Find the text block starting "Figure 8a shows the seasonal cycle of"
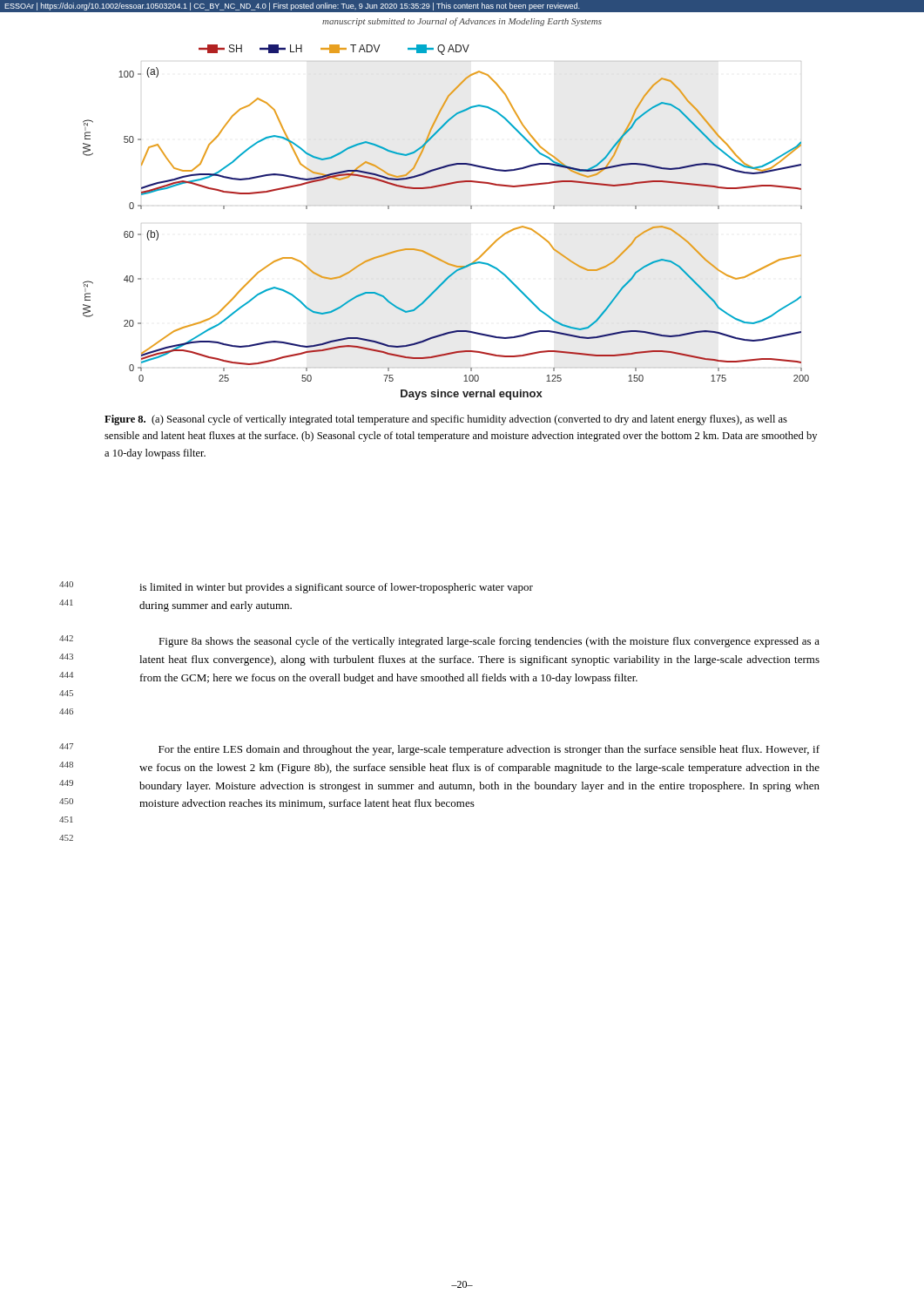 pyautogui.click(x=479, y=659)
